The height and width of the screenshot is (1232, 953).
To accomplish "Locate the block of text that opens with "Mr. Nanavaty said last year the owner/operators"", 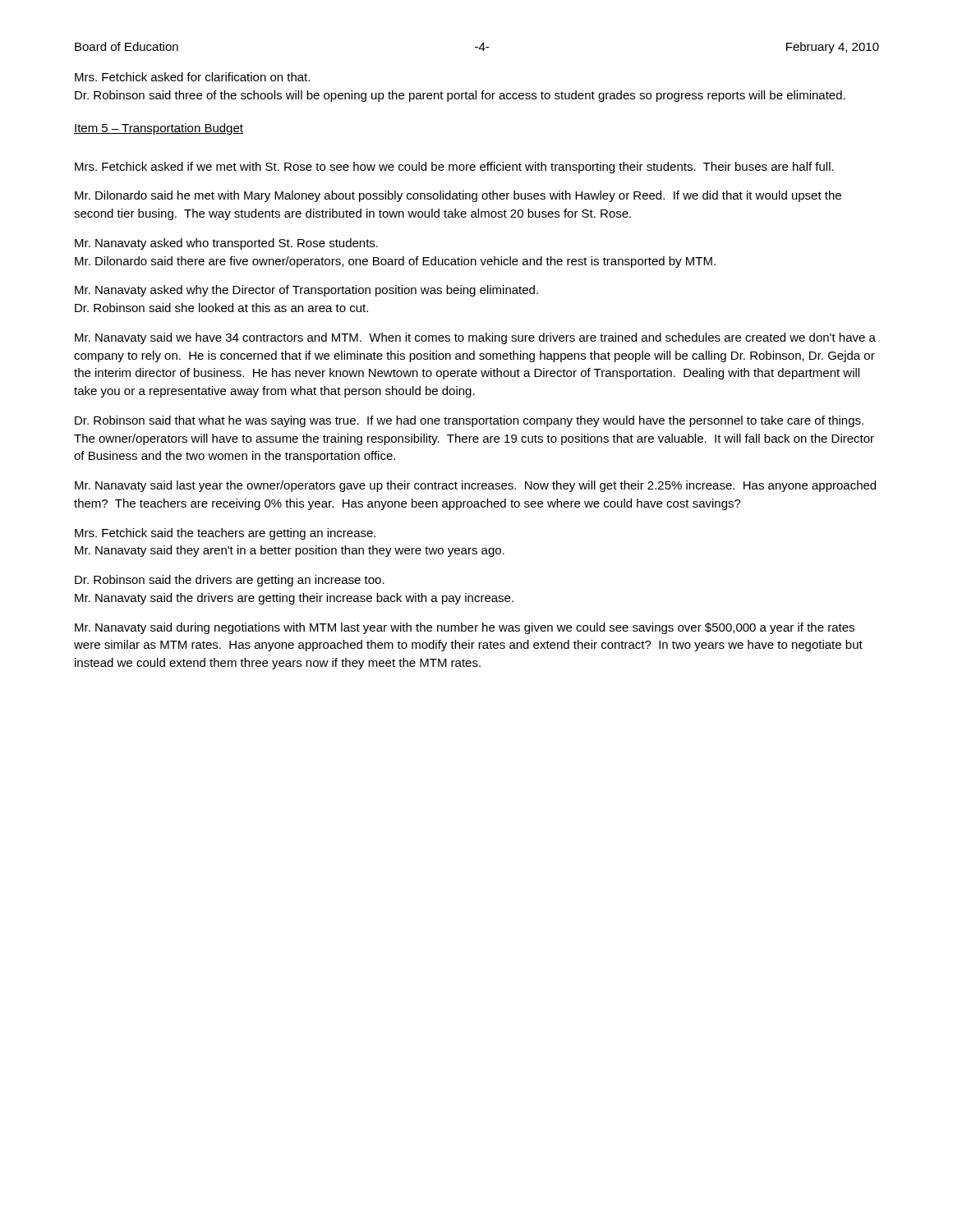I will pos(475,494).
